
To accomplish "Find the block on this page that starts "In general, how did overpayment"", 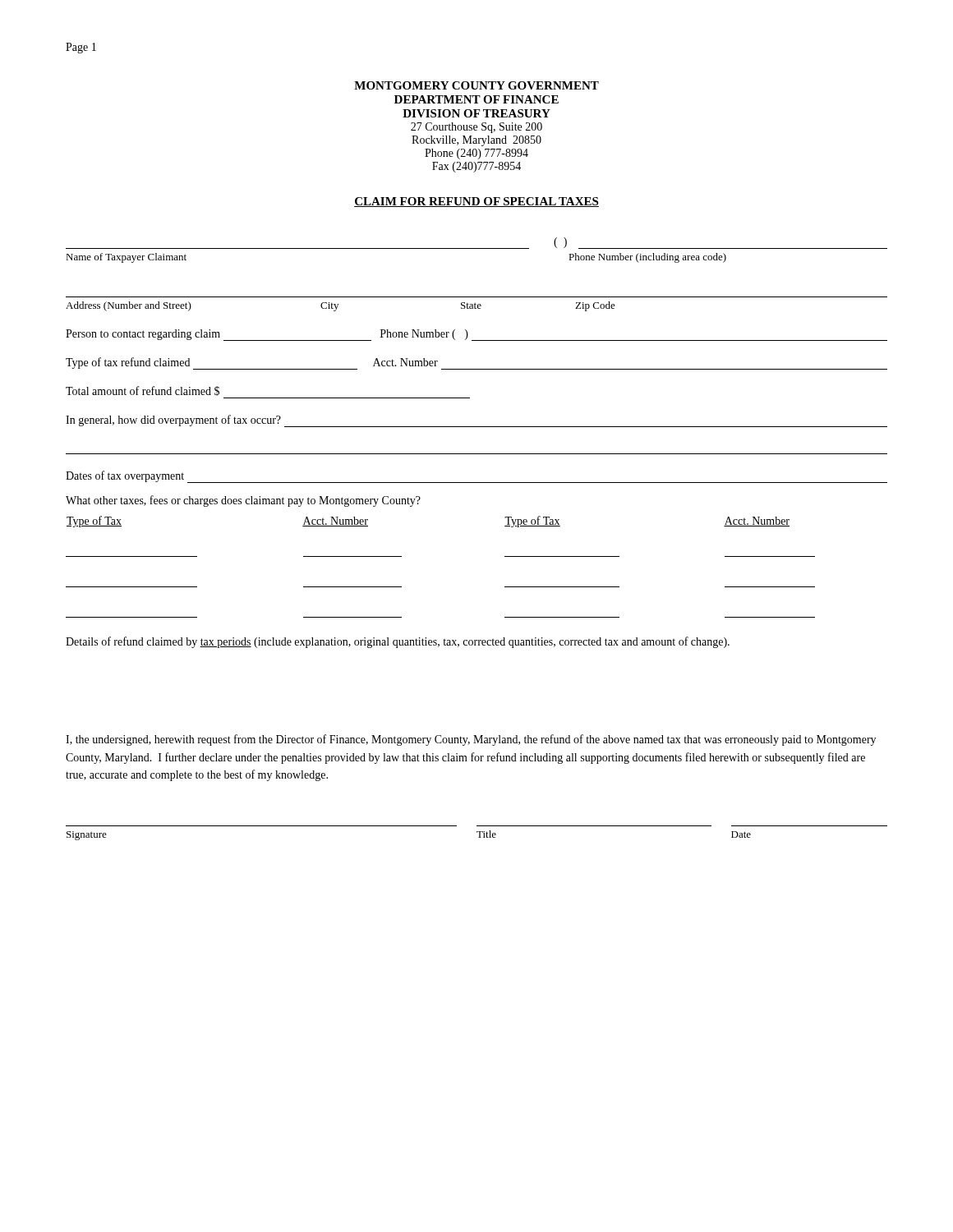I will [476, 418].
